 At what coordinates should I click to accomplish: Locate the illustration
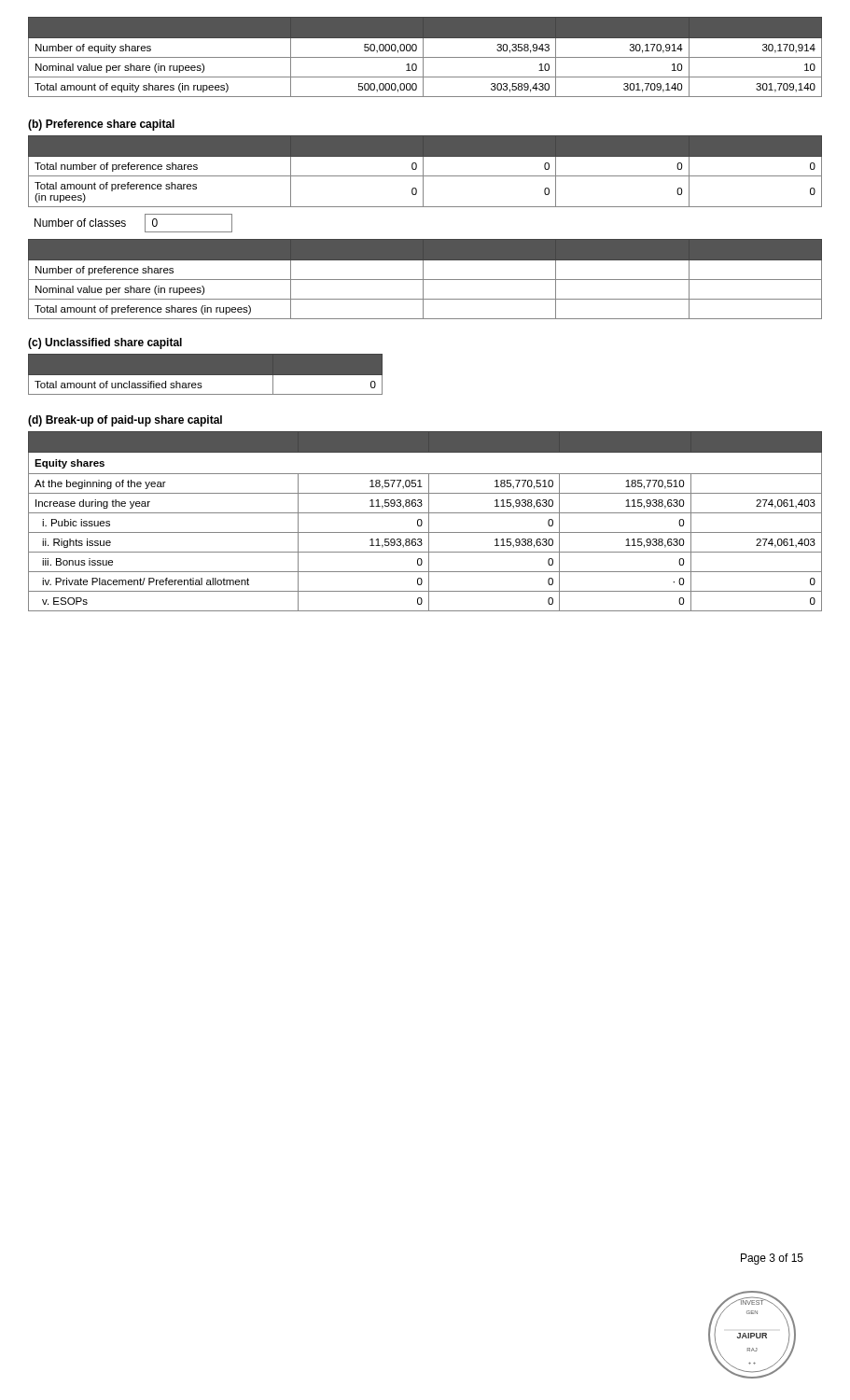coord(752,1335)
